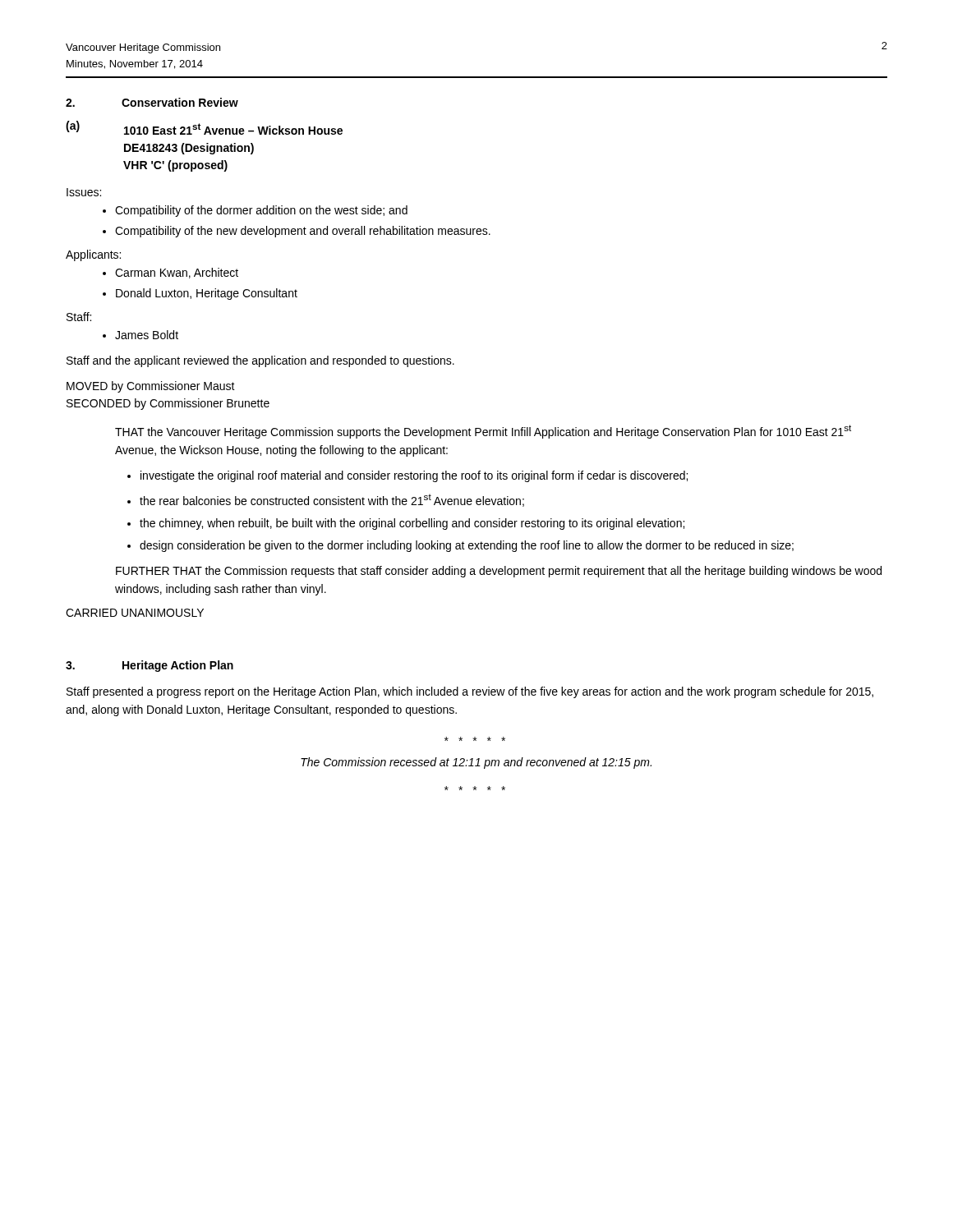This screenshot has height=1232, width=953.
Task: Point to the passage starting "Compatibility of the dormer addition on"
Action: click(261, 210)
